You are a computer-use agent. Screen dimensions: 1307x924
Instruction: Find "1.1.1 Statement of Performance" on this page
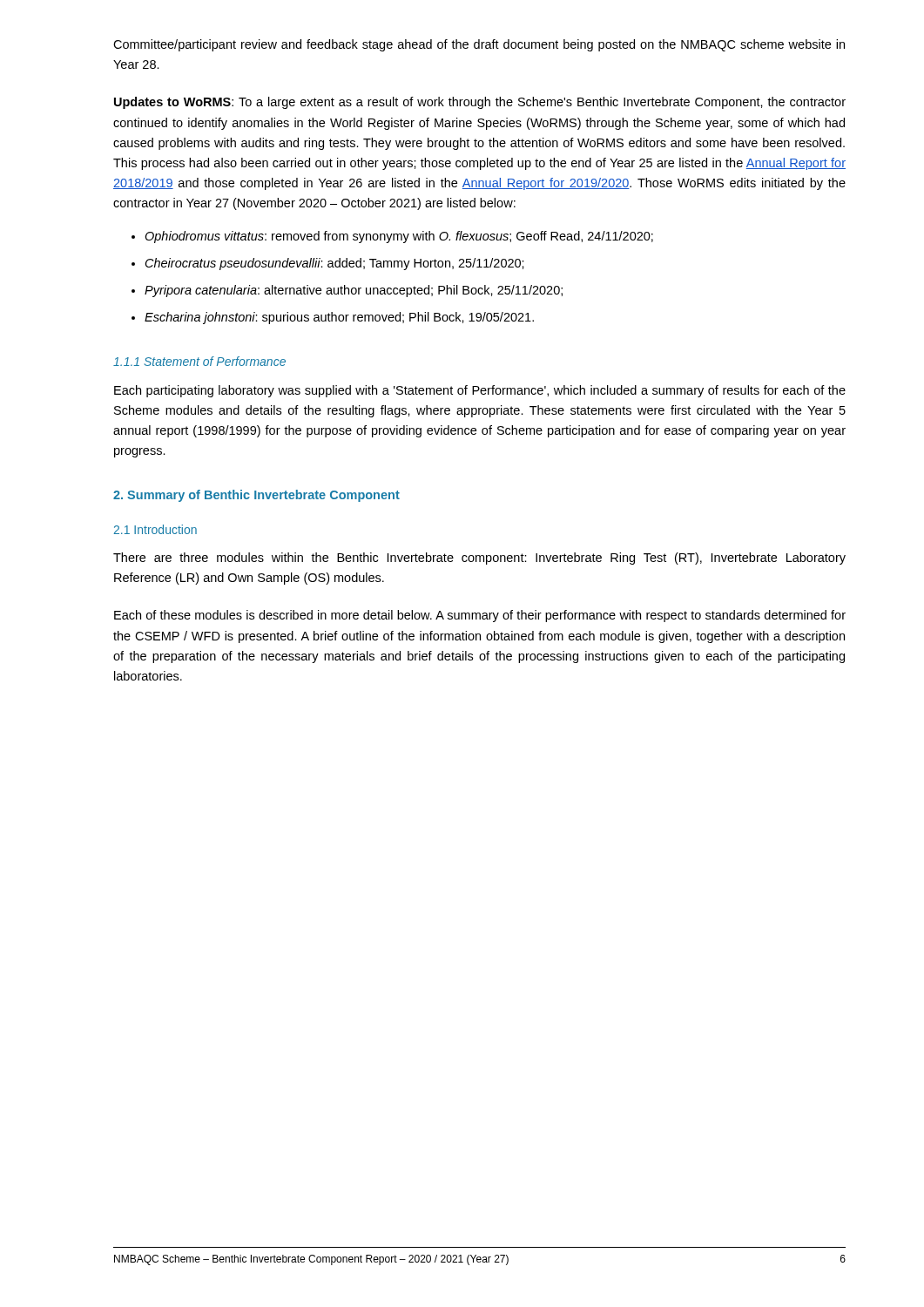pos(199,361)
